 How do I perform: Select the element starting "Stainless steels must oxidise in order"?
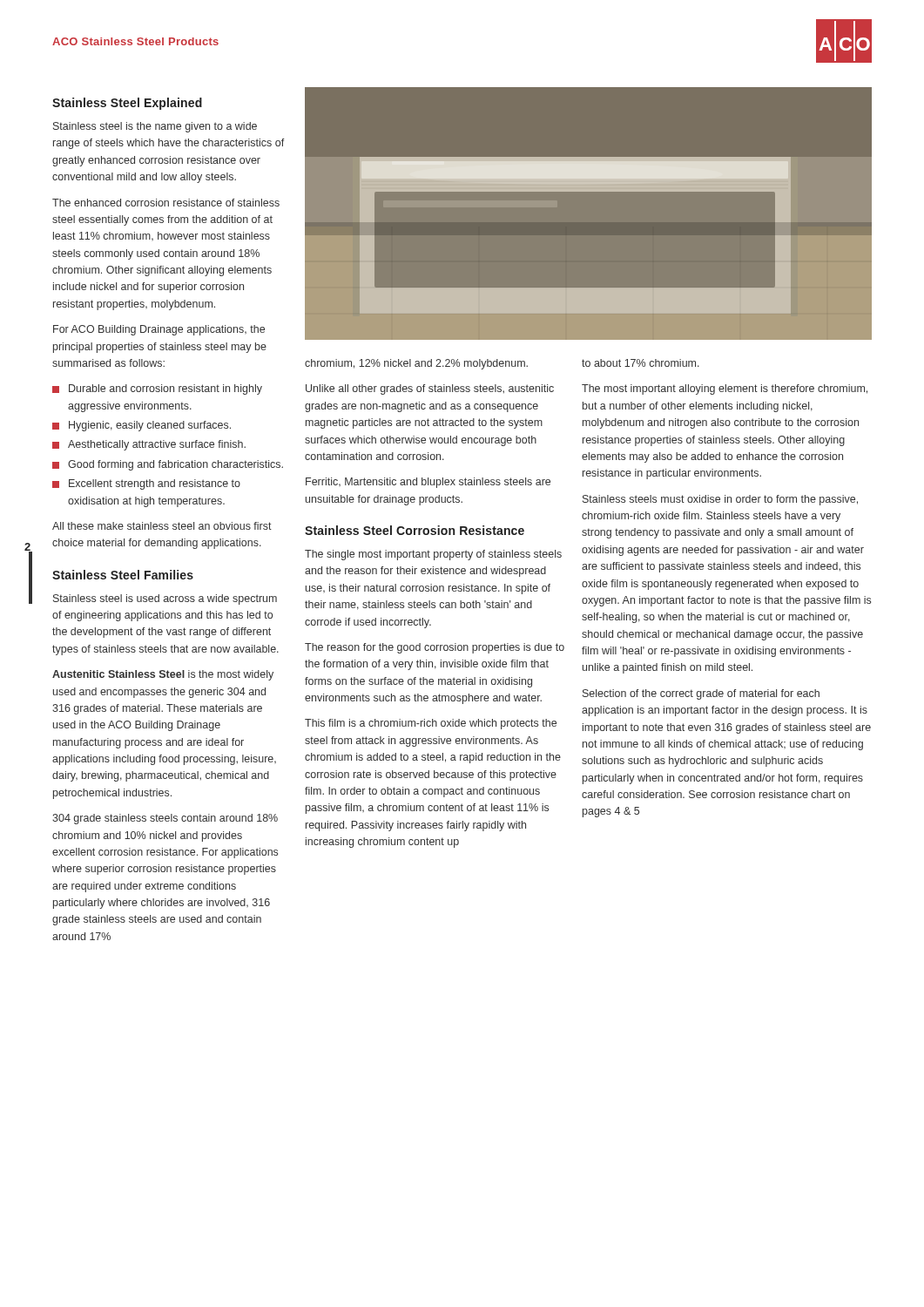pos(727,584)
